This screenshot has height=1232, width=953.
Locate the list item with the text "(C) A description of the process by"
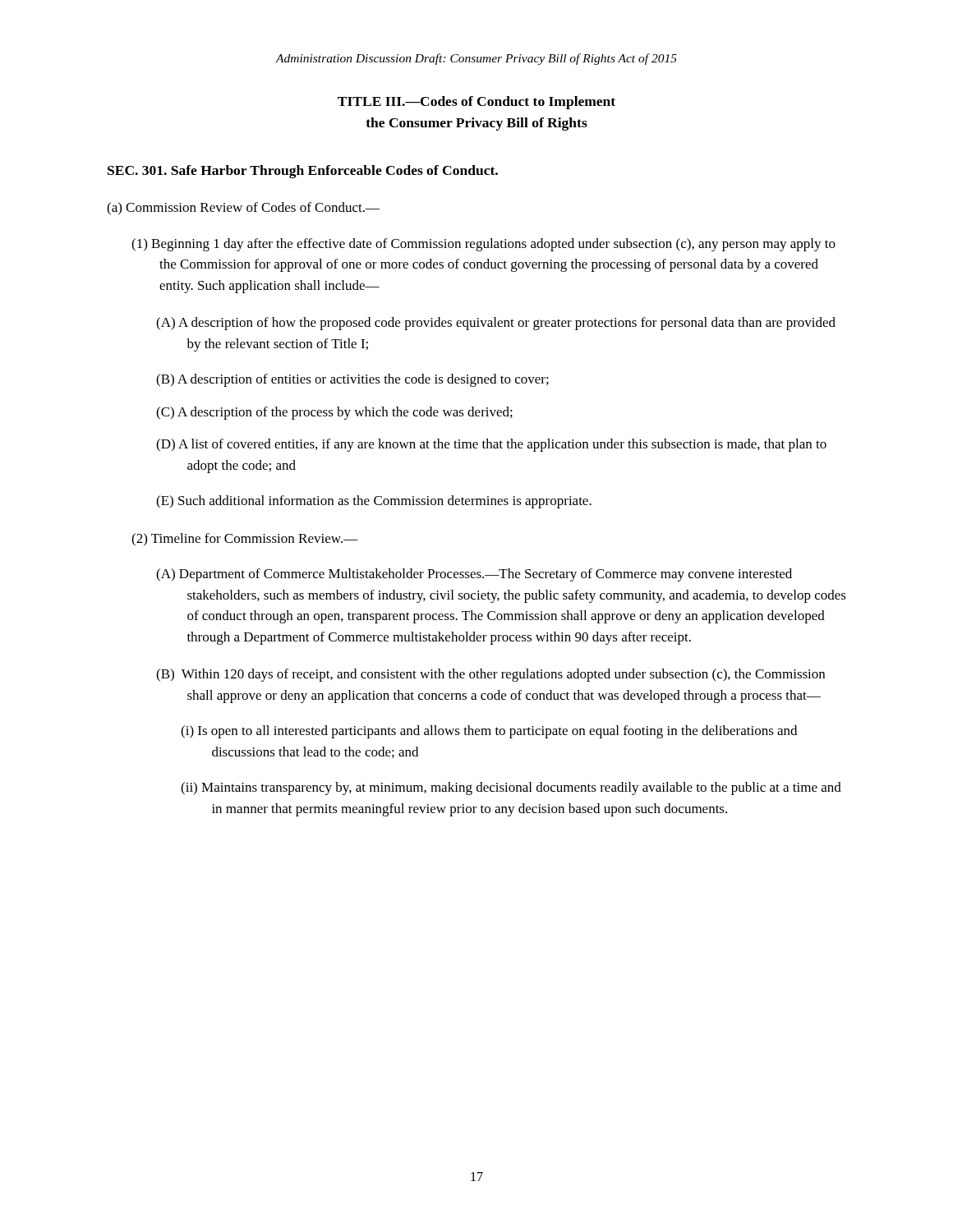(x=501, y=412)
